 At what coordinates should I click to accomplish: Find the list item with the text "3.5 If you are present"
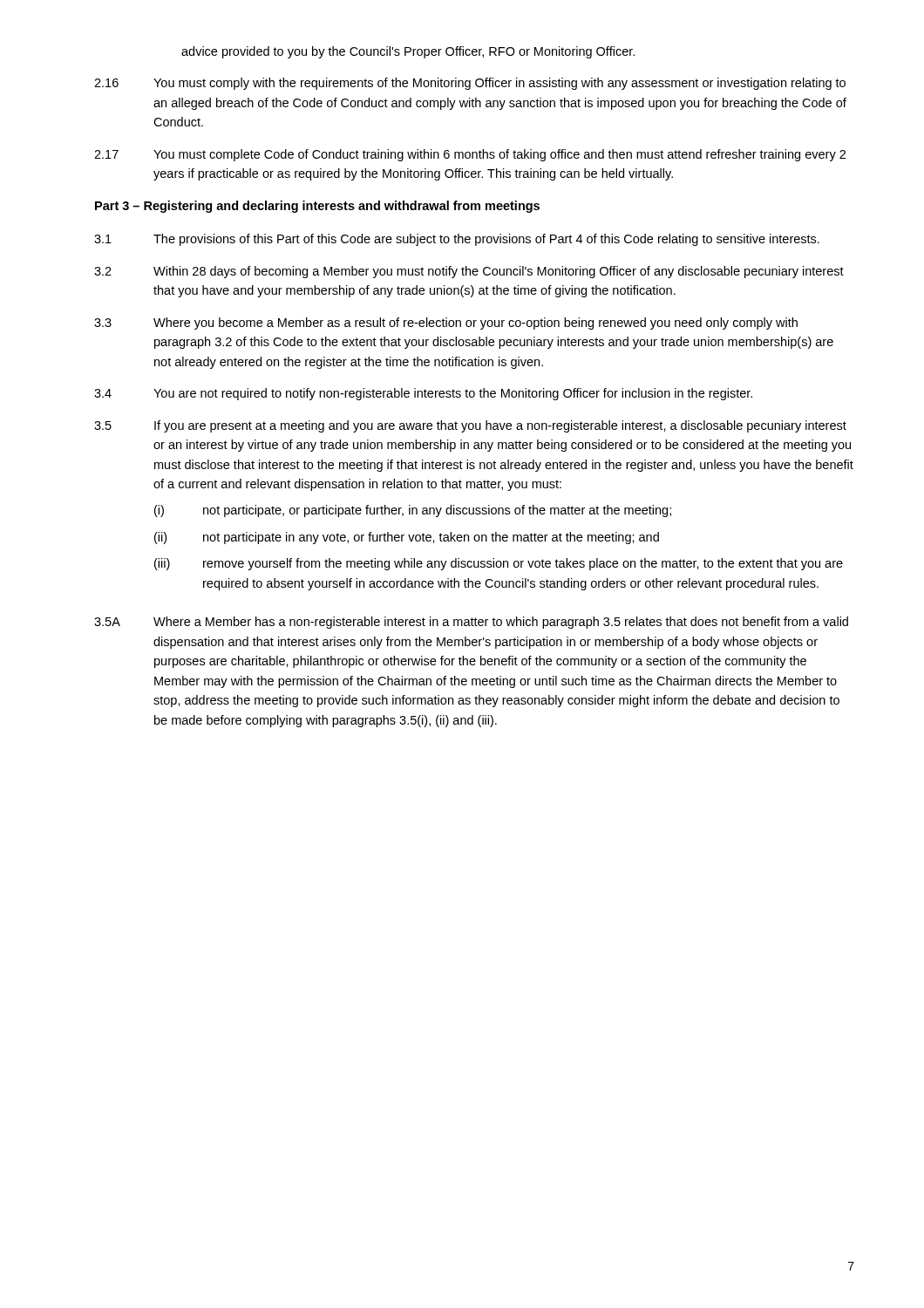click(x=474, y=508)
